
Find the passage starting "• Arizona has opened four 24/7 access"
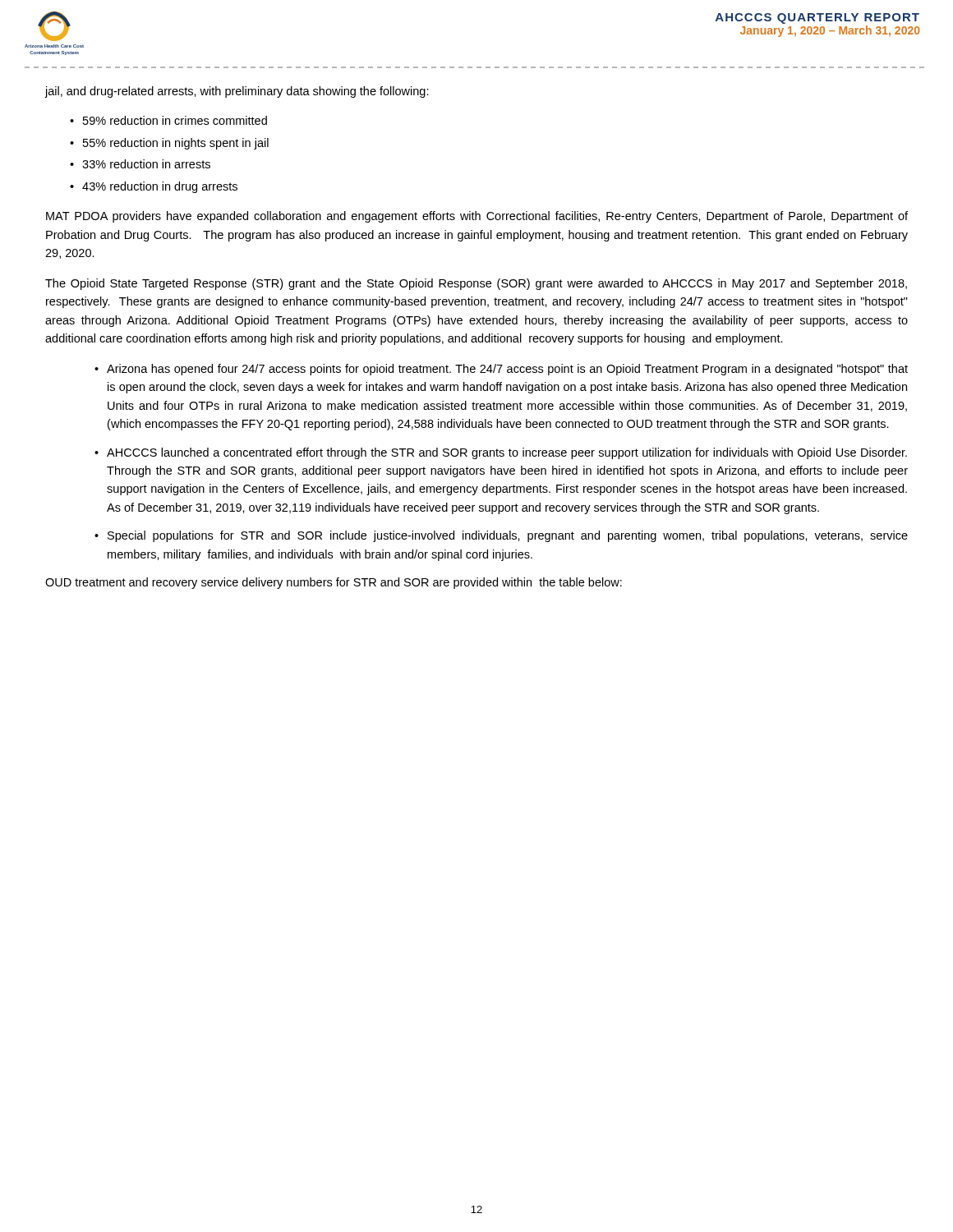(x=501, y=396)
